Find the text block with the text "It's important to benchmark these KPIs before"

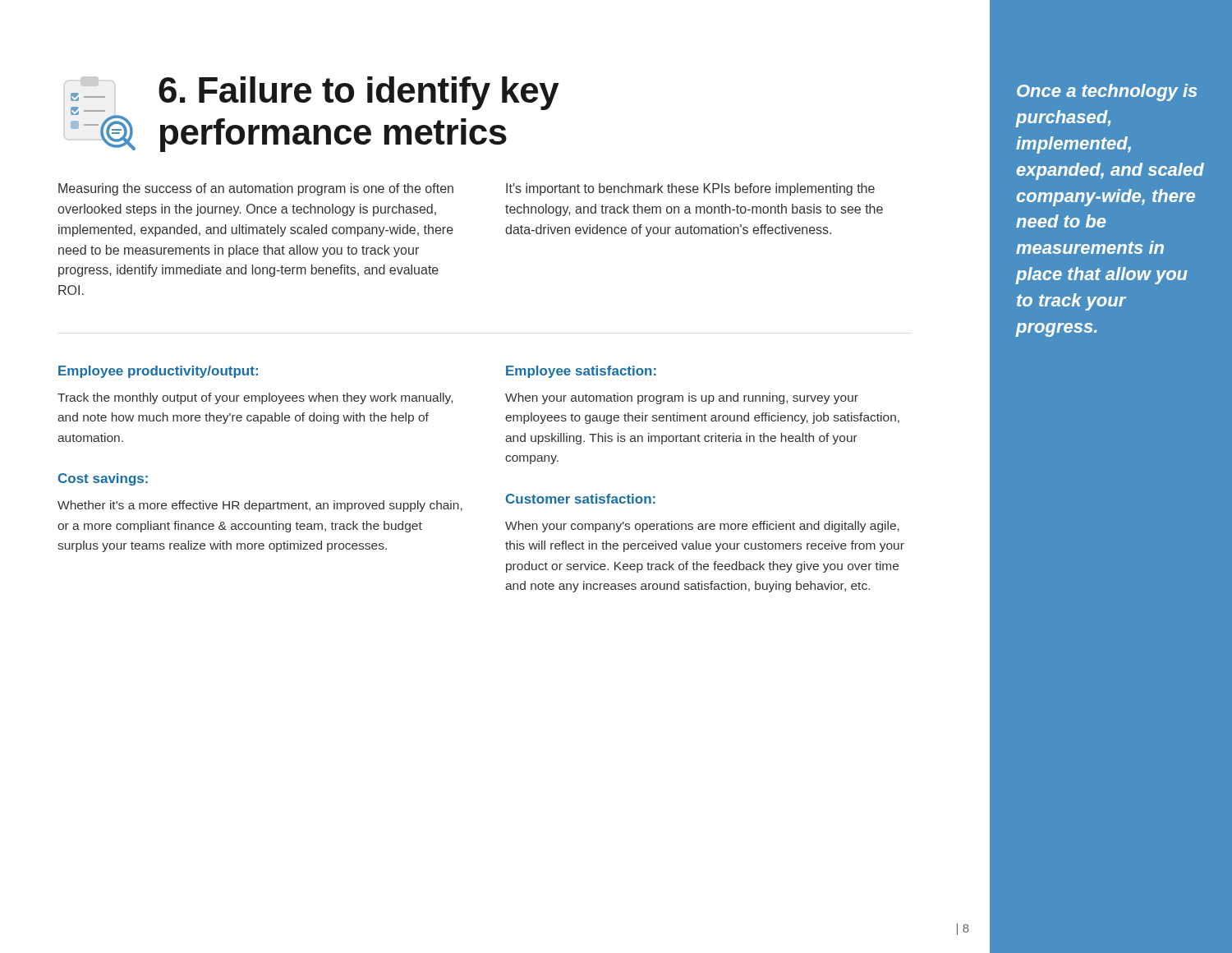click(694, 209)
